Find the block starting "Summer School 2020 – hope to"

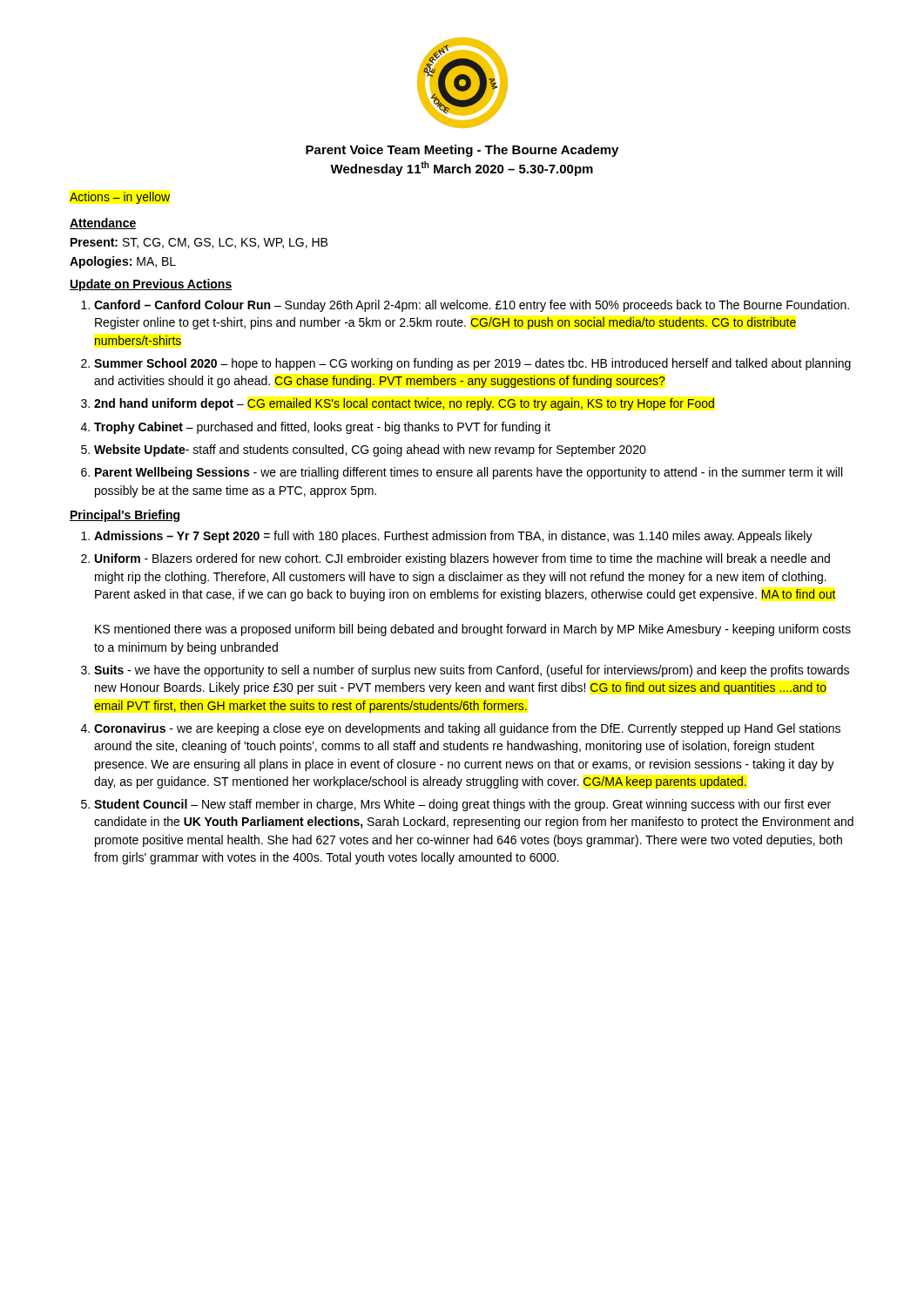473,372
